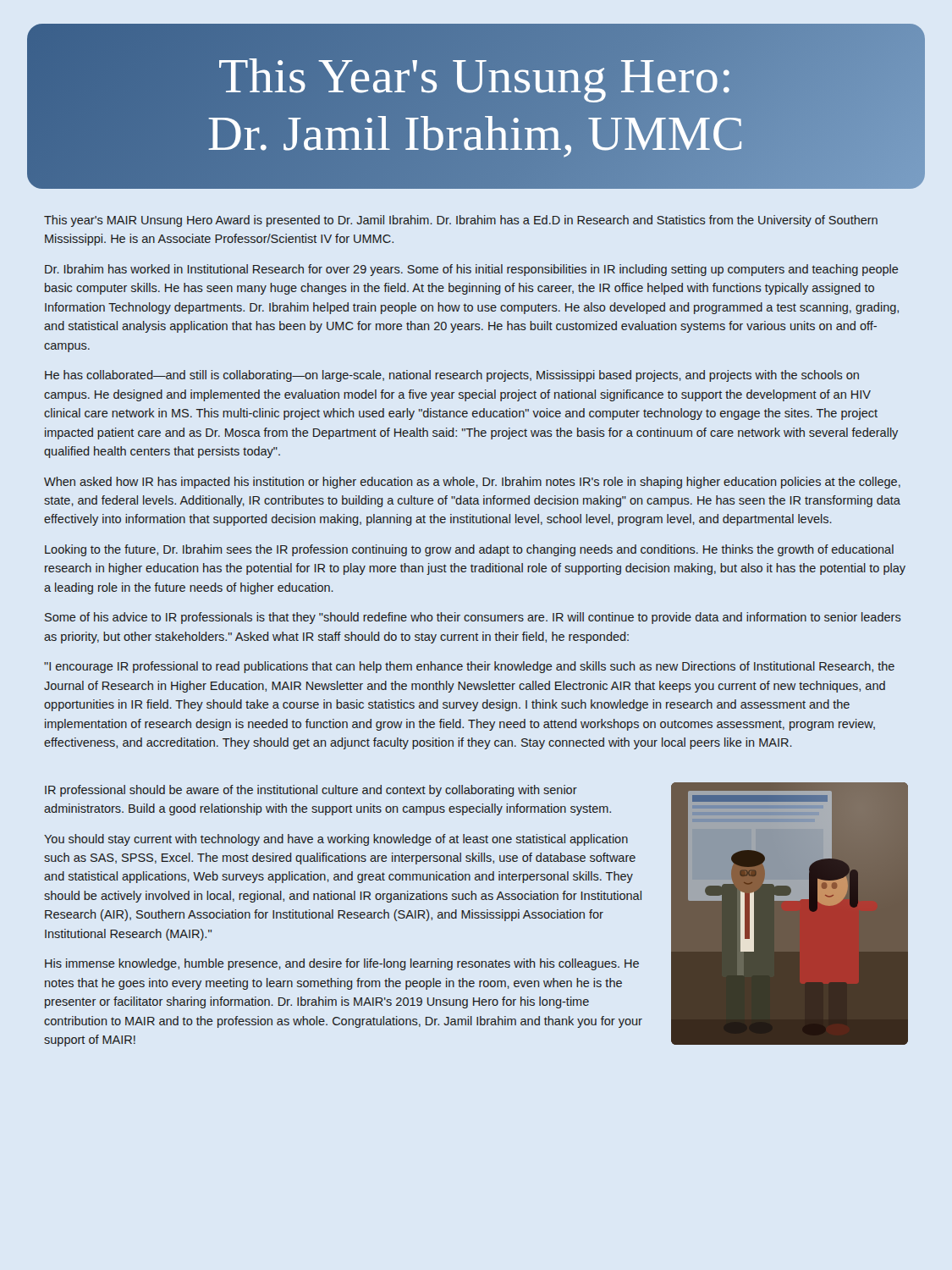Image resolution: width=952 pixels, height=1270 pixels.
Task: Find the text block with the text "Some of his advice"
Action: tap(472, 627)
